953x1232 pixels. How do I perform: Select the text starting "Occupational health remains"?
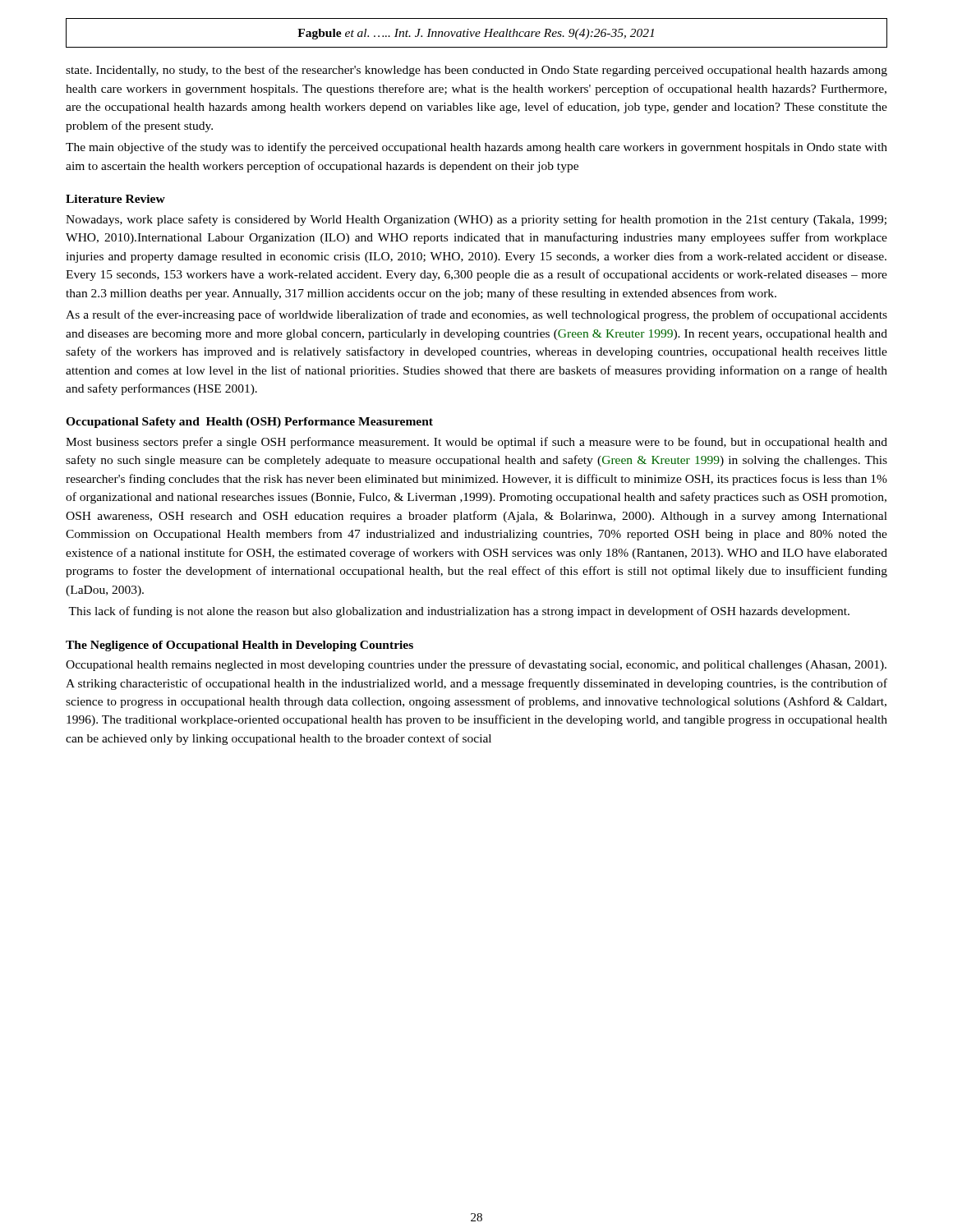click(x=476, y=702)
